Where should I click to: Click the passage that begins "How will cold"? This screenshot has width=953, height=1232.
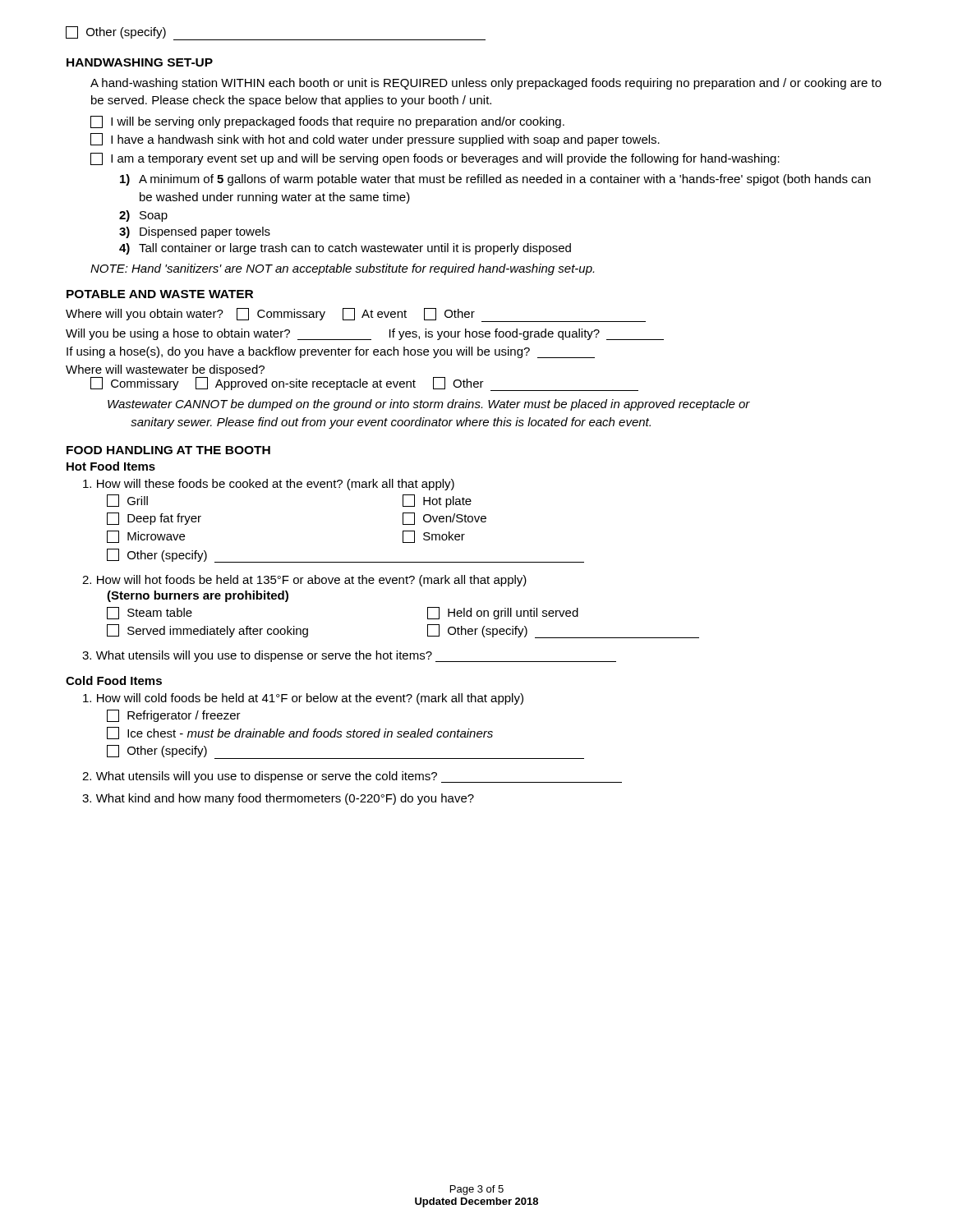tap(303, 698)
